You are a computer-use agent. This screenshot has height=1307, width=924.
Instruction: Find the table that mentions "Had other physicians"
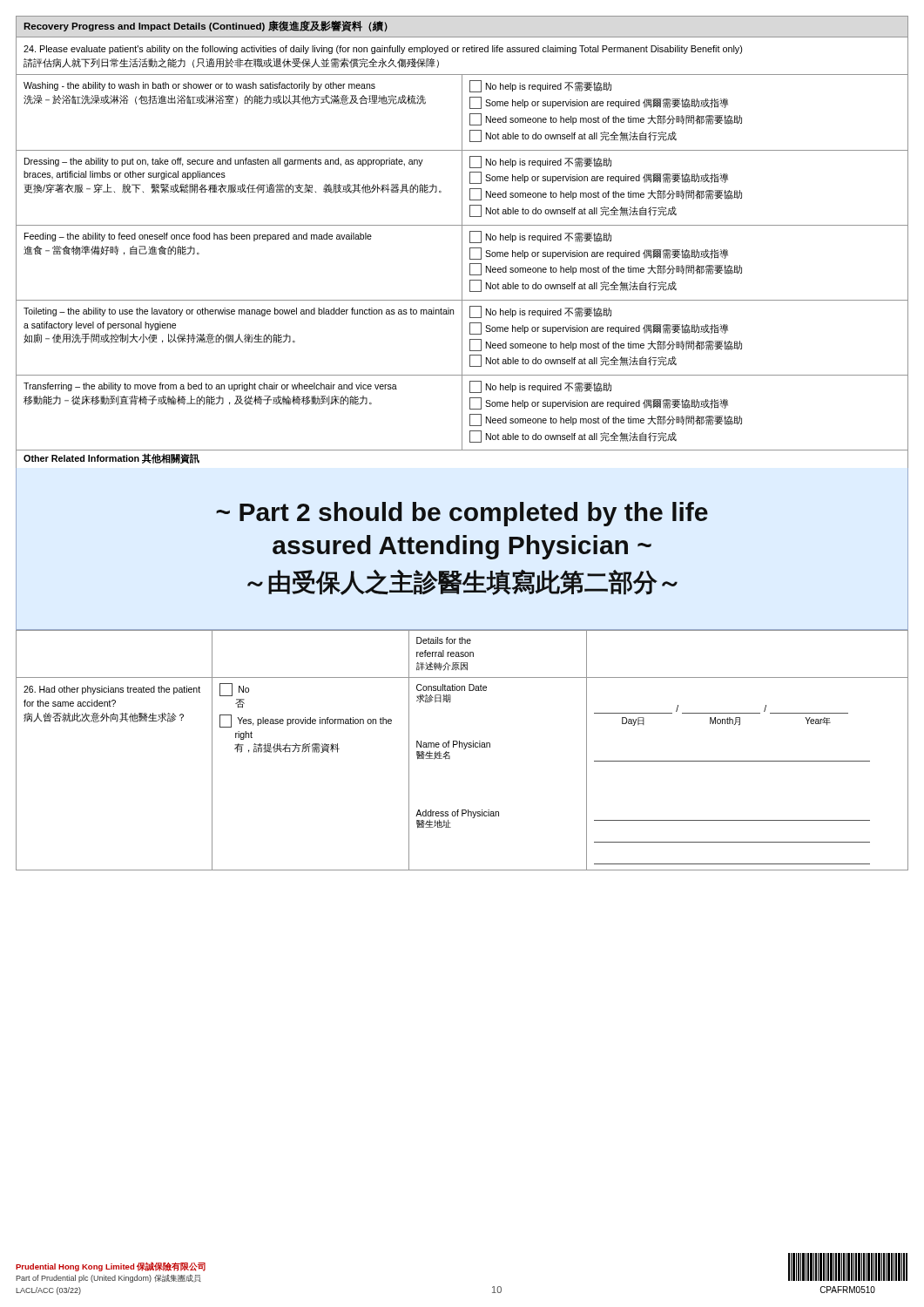point(462,774)
